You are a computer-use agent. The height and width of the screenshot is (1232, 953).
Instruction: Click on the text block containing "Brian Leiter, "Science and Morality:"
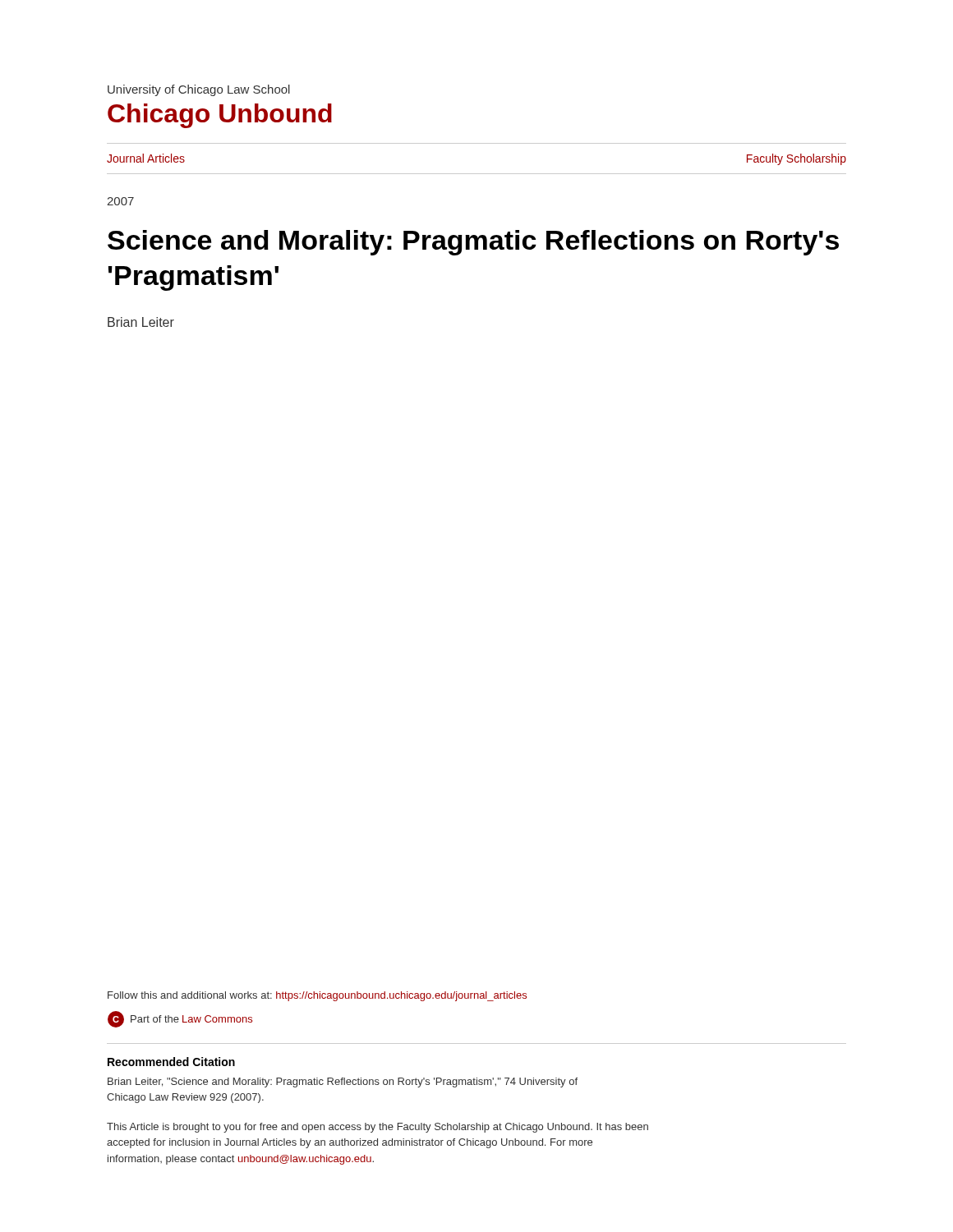click(x=342, y=1089)
